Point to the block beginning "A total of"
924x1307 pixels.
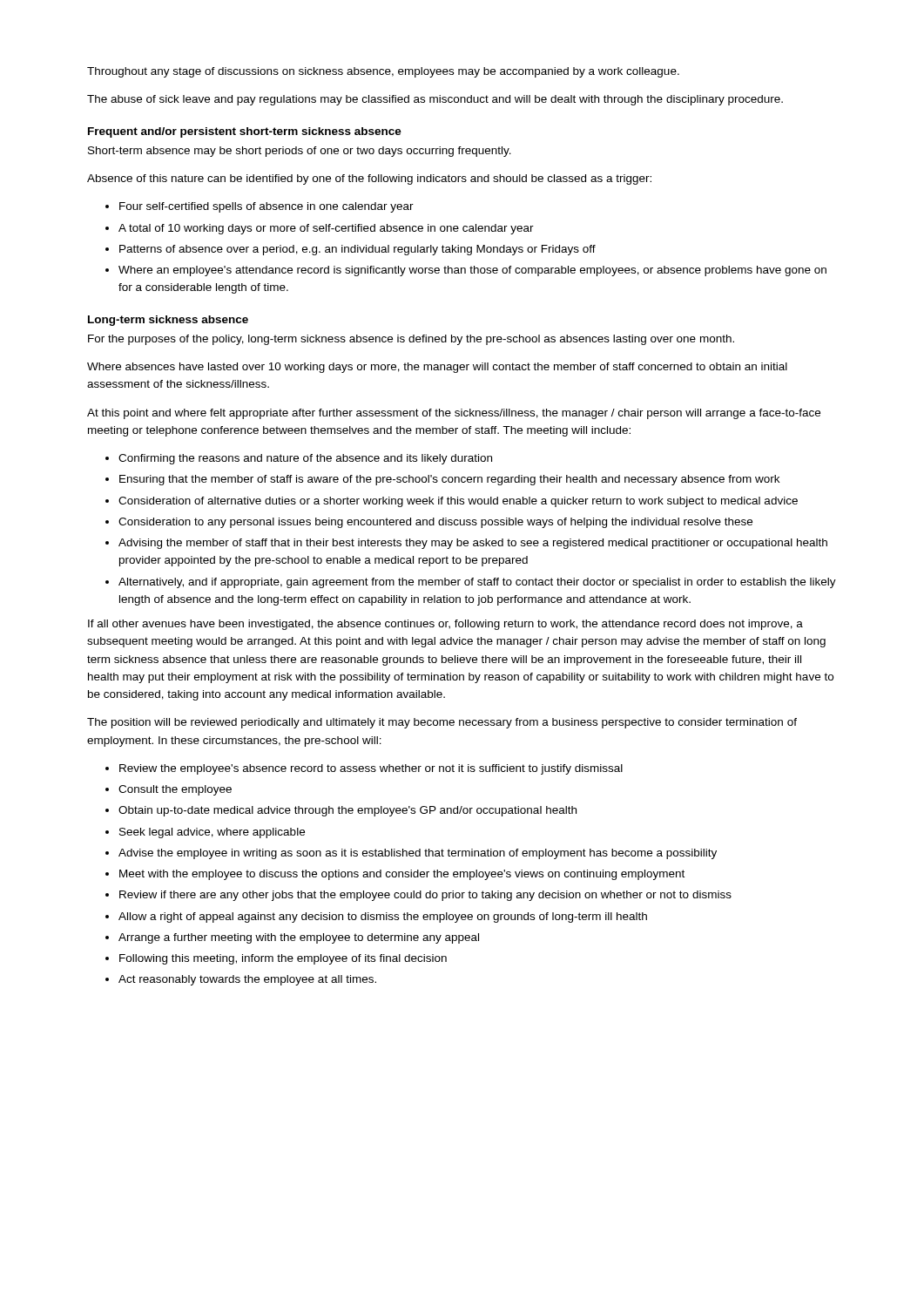[x=326, y=227]
